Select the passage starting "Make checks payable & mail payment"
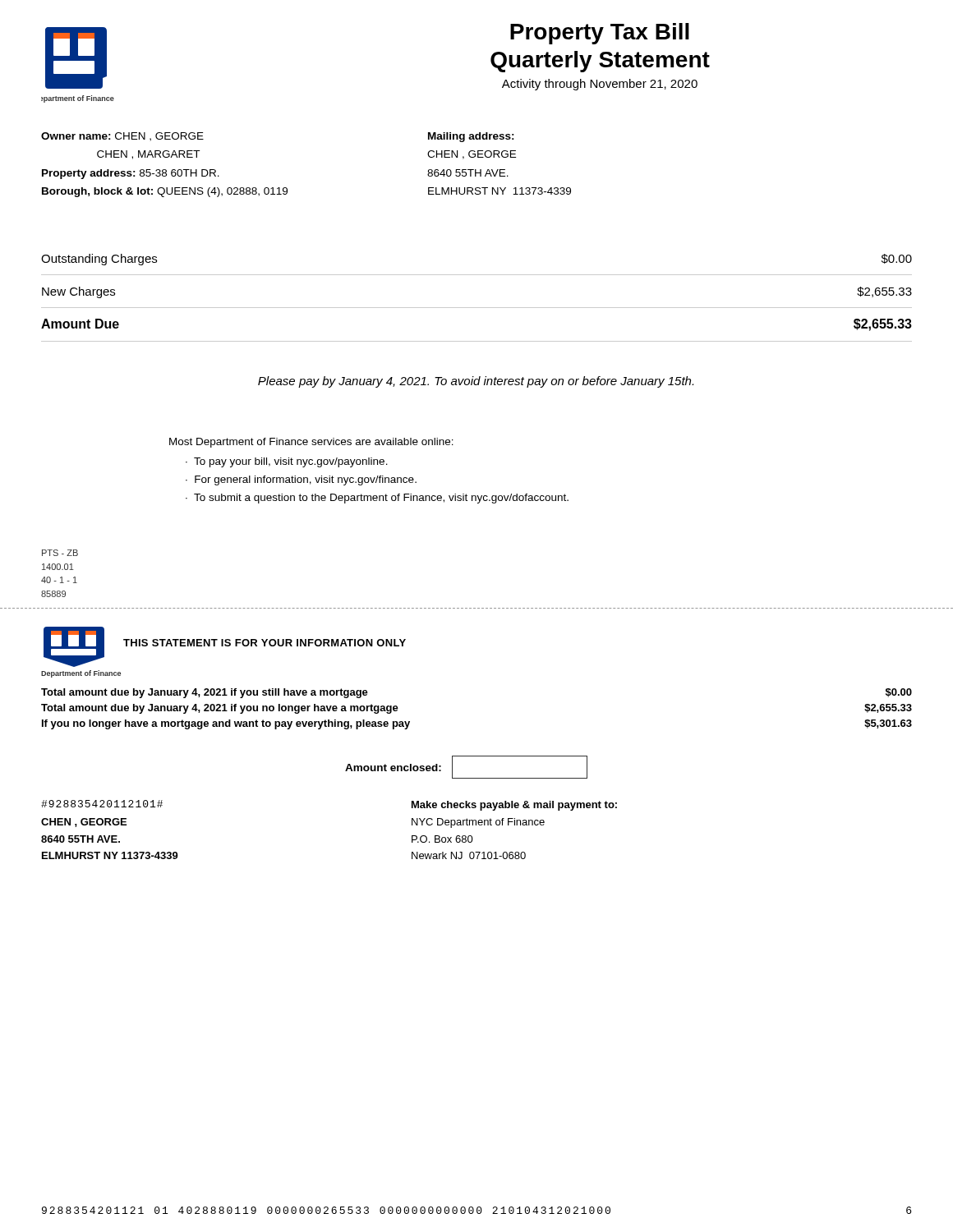Image resolution: width=953 pixels, height=1232 pixels. point(514,830)
